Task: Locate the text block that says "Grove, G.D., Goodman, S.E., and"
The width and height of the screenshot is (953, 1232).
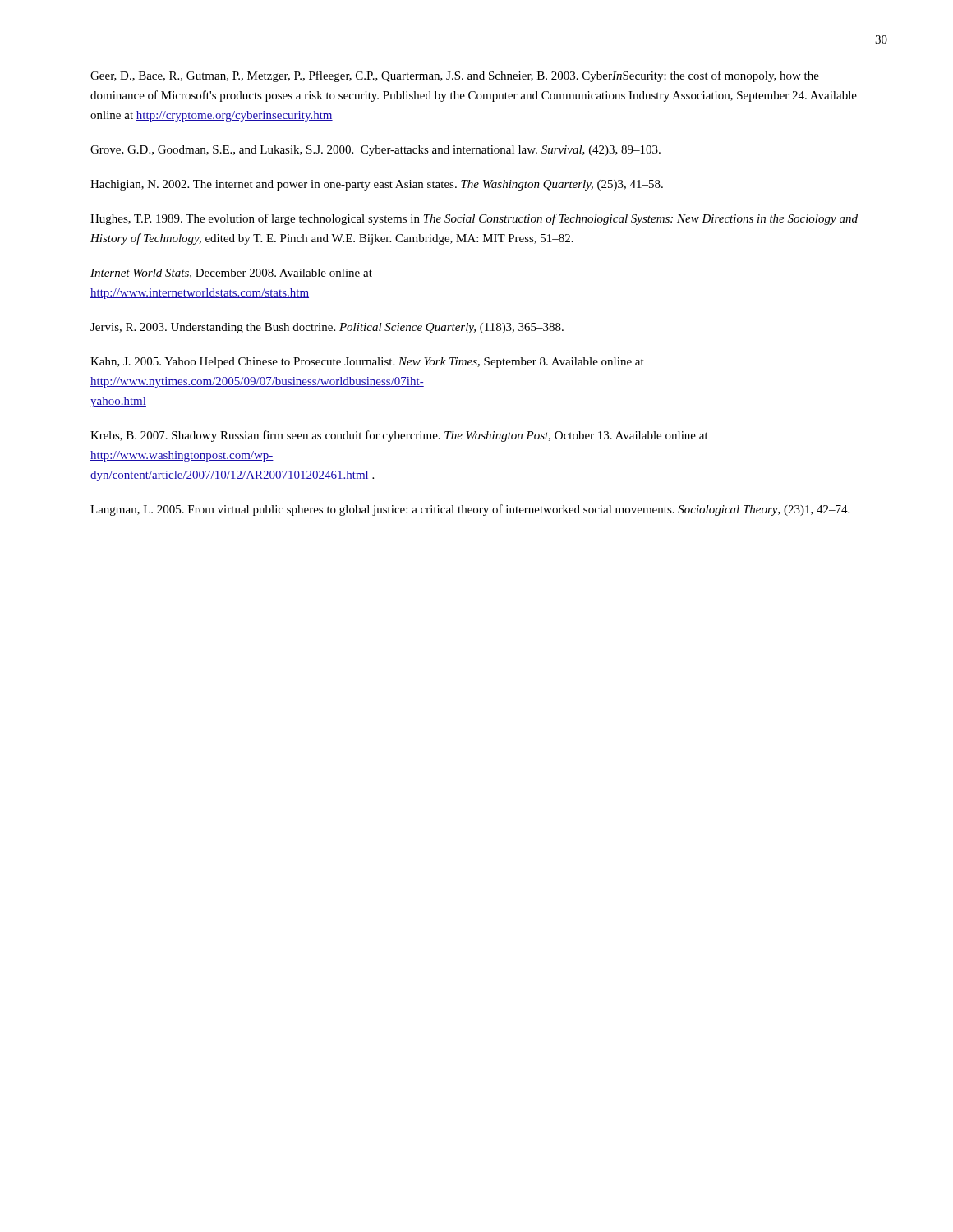Action: click(x=376, y=150)
